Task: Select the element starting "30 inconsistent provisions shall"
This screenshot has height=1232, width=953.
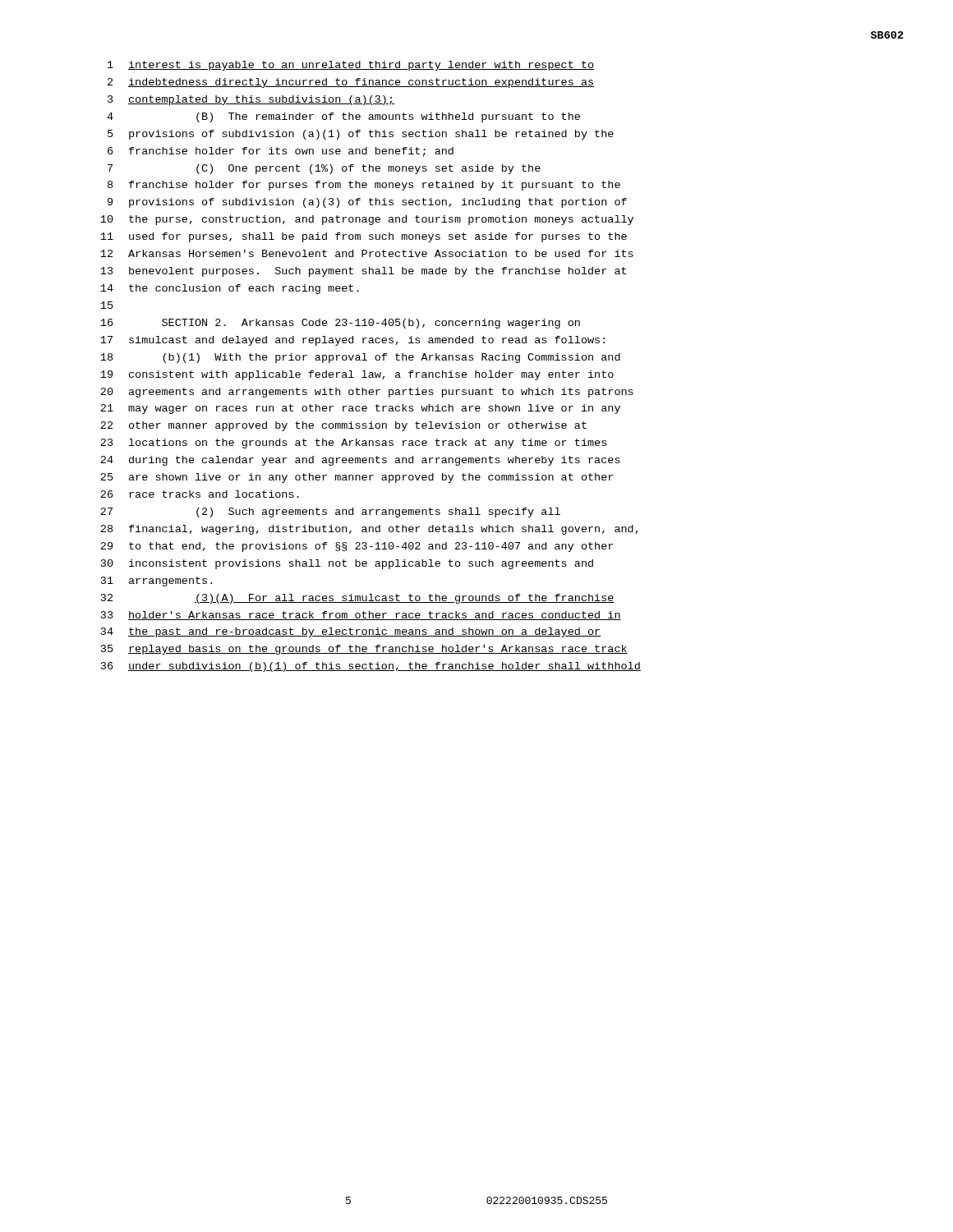Action: (493, 564)
